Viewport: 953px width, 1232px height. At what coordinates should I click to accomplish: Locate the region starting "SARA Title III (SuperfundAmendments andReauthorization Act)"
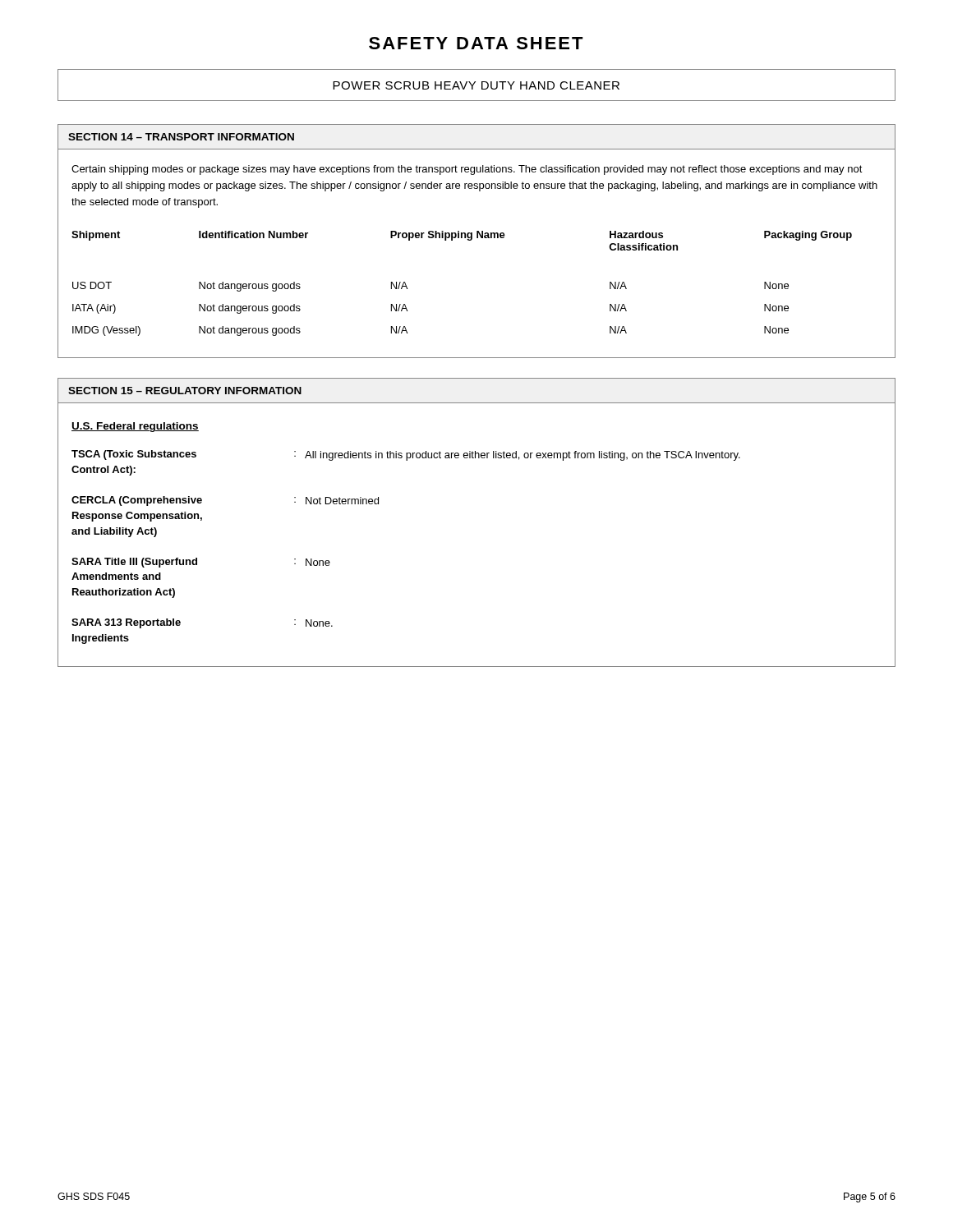pos(134,562)
